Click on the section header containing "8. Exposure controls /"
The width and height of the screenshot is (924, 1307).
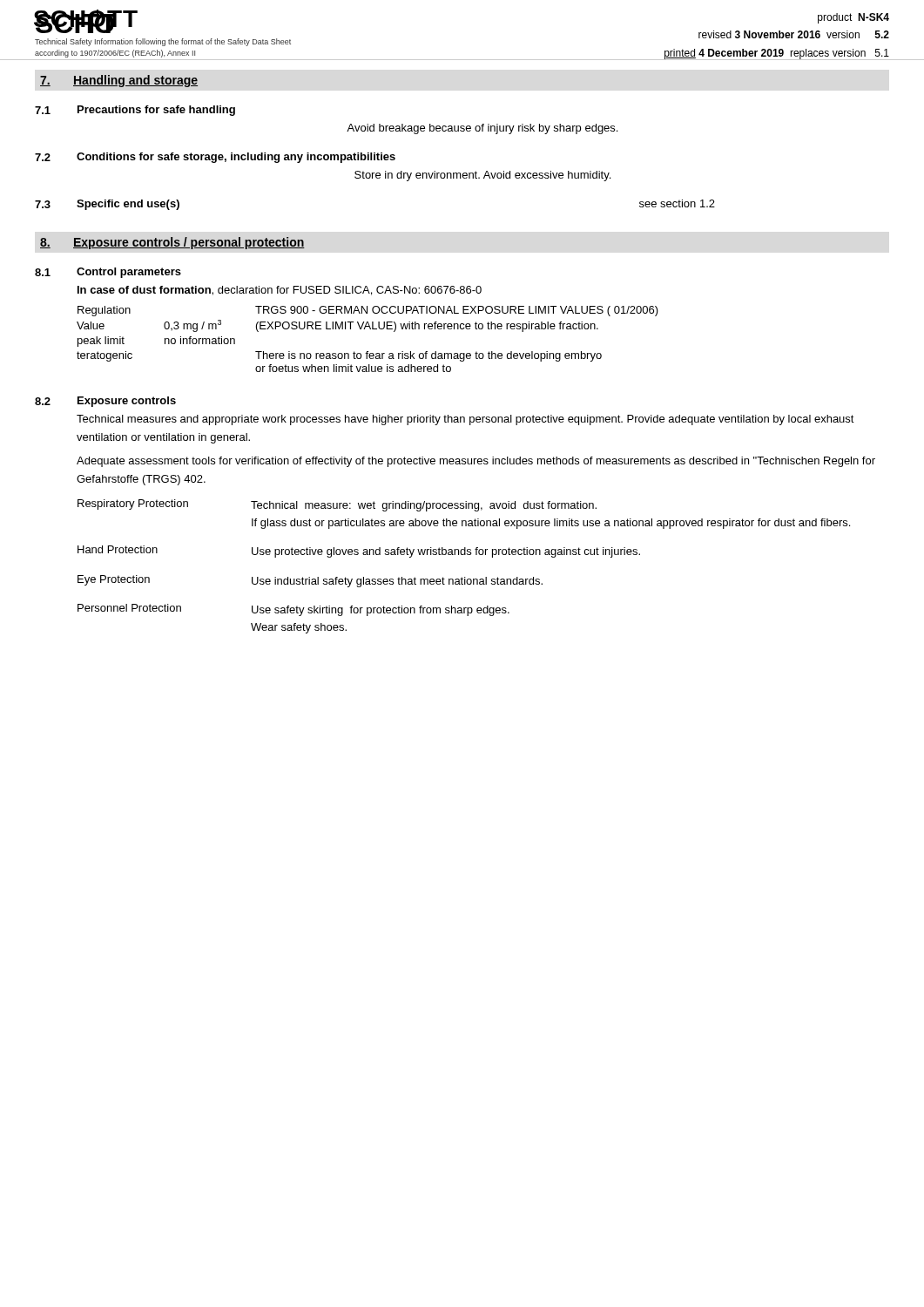[172, 242]
